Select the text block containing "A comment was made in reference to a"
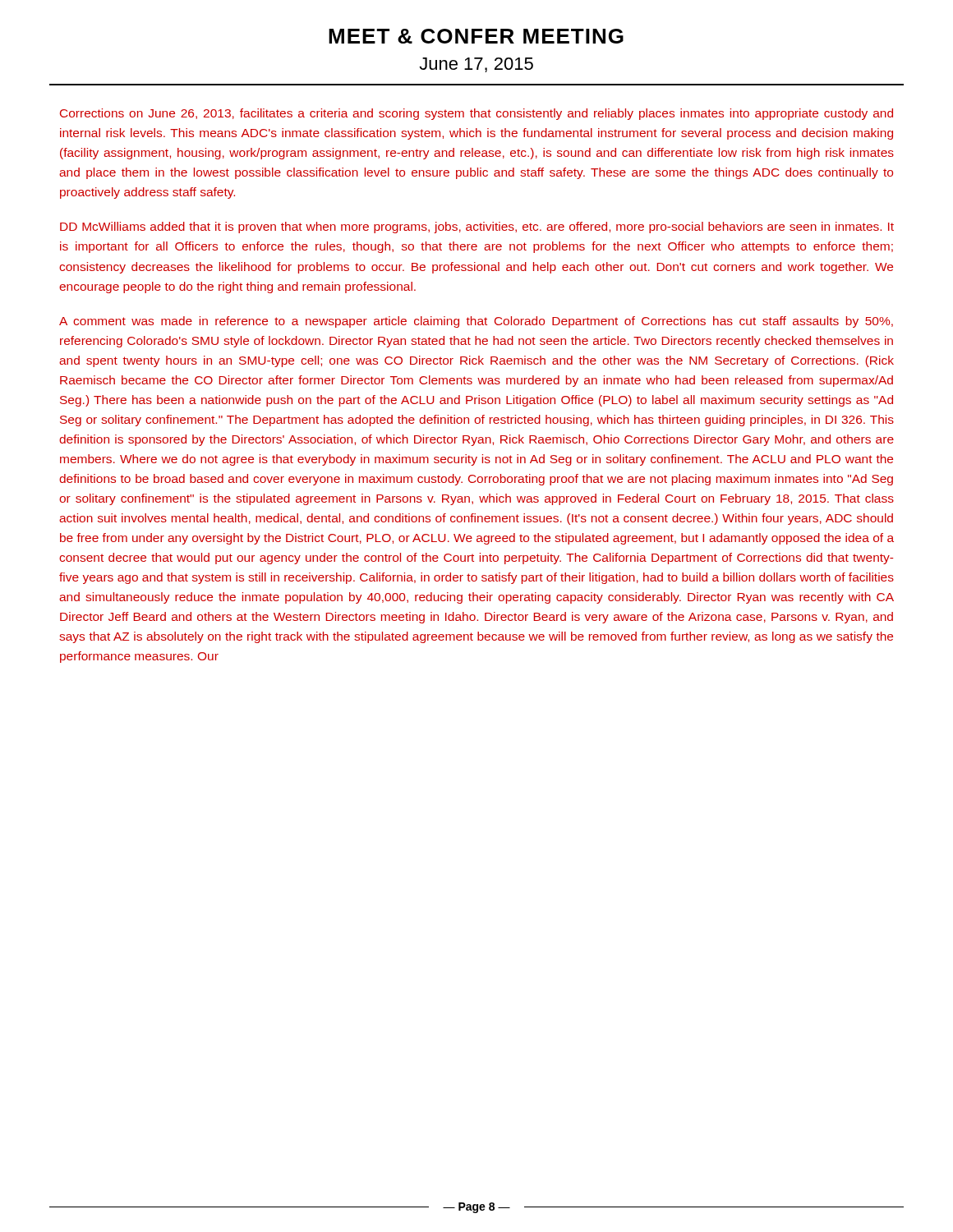Viewport: 953px width, 1232px height. tap(476, 488)
